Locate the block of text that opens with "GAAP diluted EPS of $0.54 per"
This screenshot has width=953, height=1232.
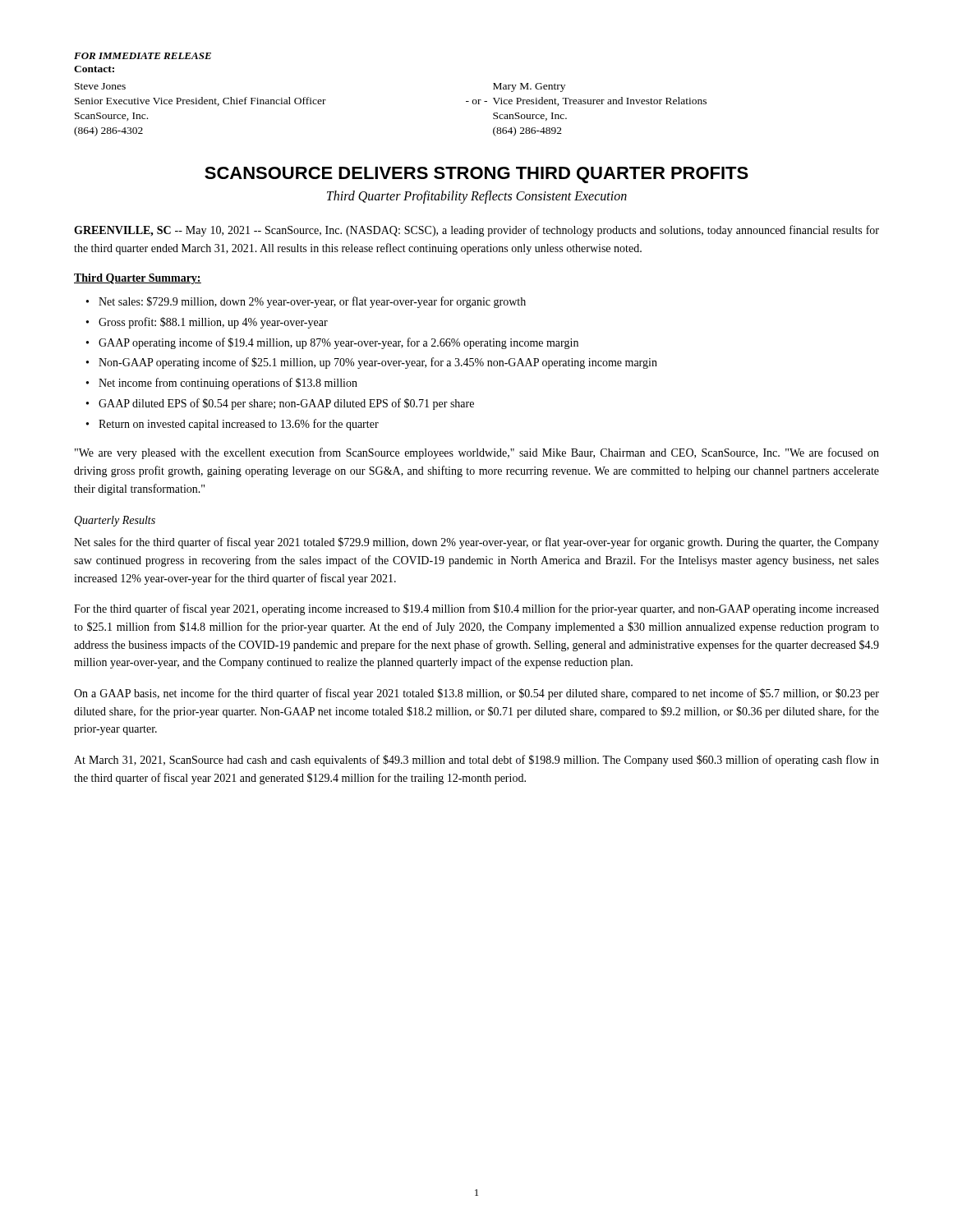click(286, 403)
